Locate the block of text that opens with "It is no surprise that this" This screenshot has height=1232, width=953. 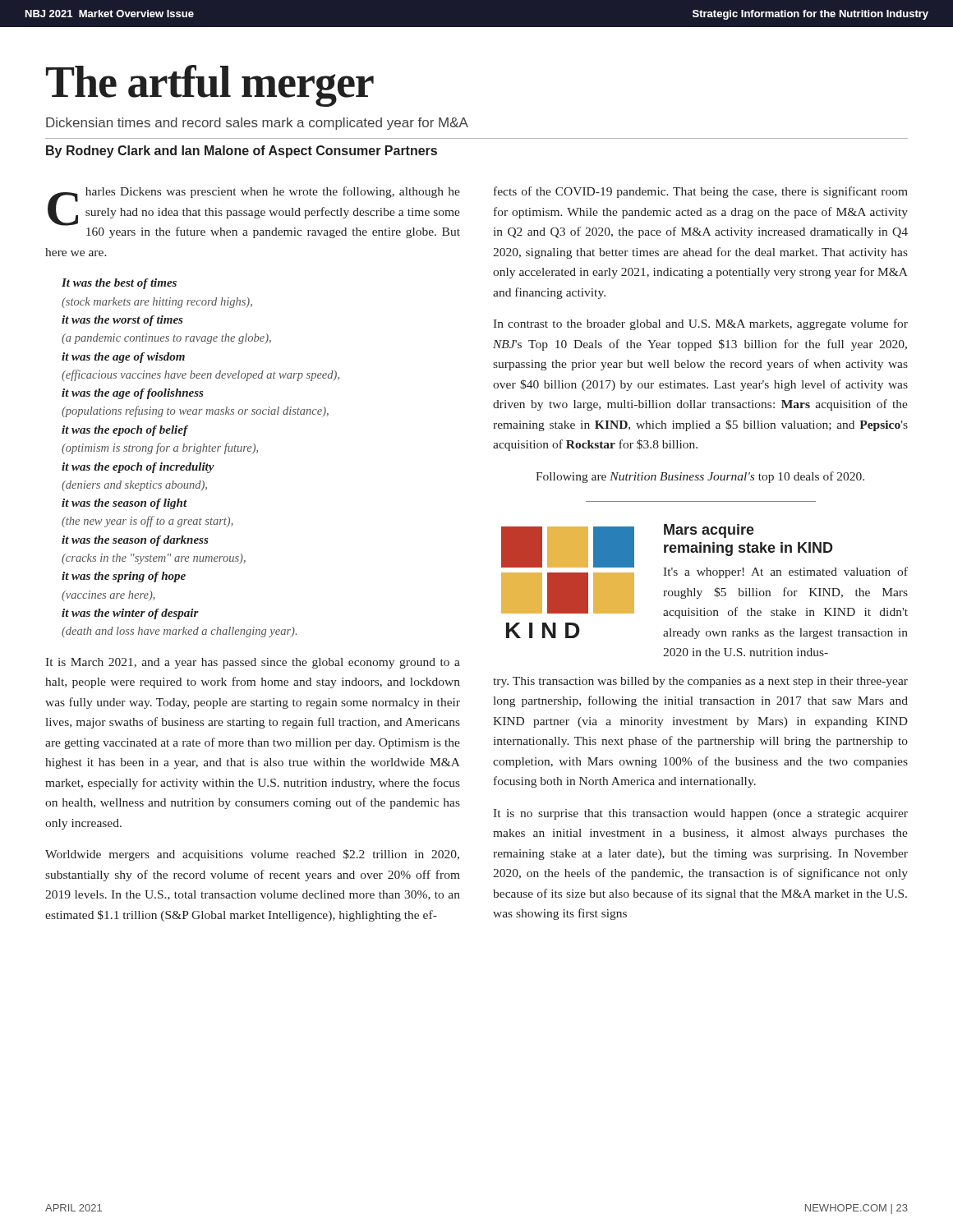(x=700, y=863)
